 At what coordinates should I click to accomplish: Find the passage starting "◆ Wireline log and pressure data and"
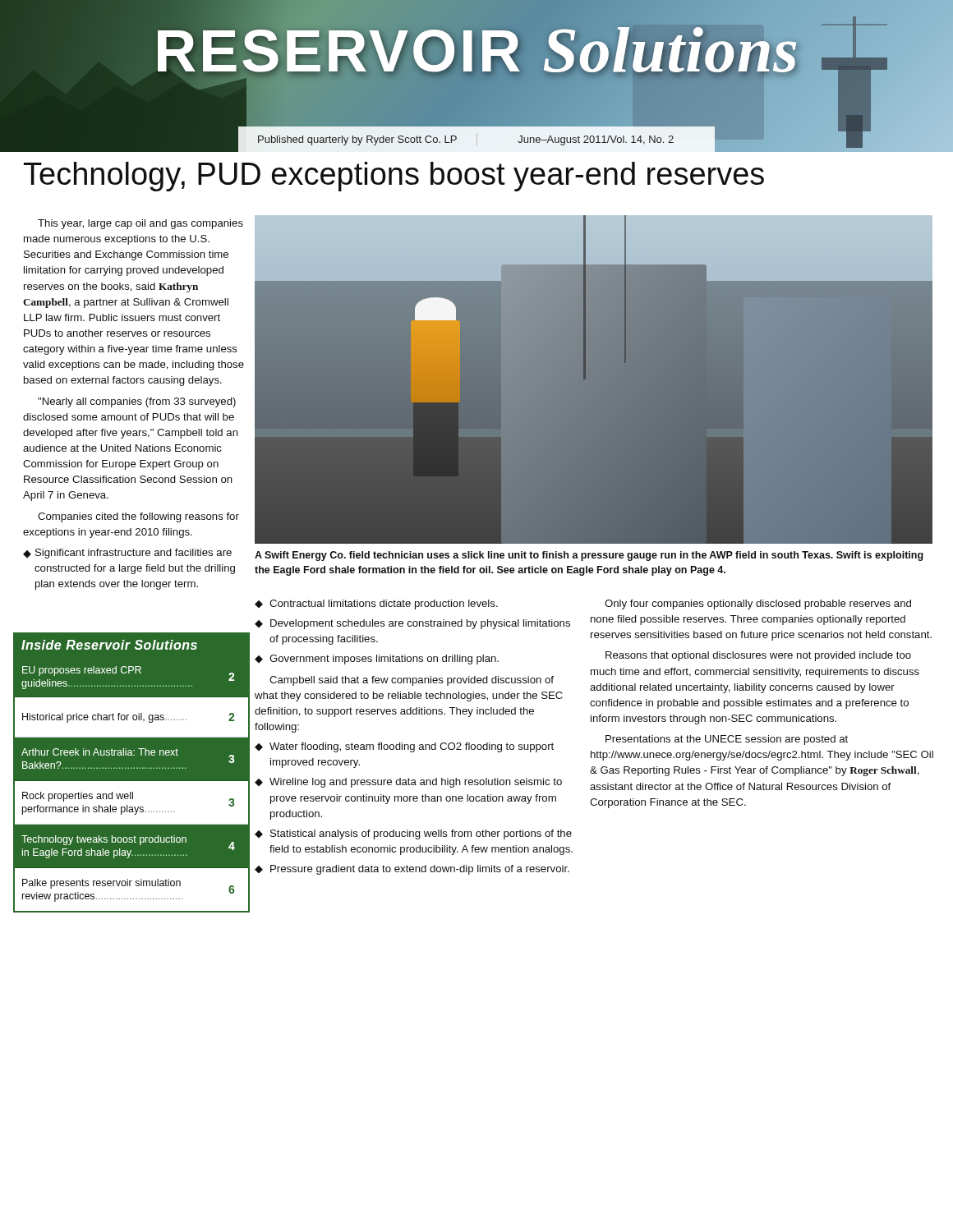click(415, 798)
